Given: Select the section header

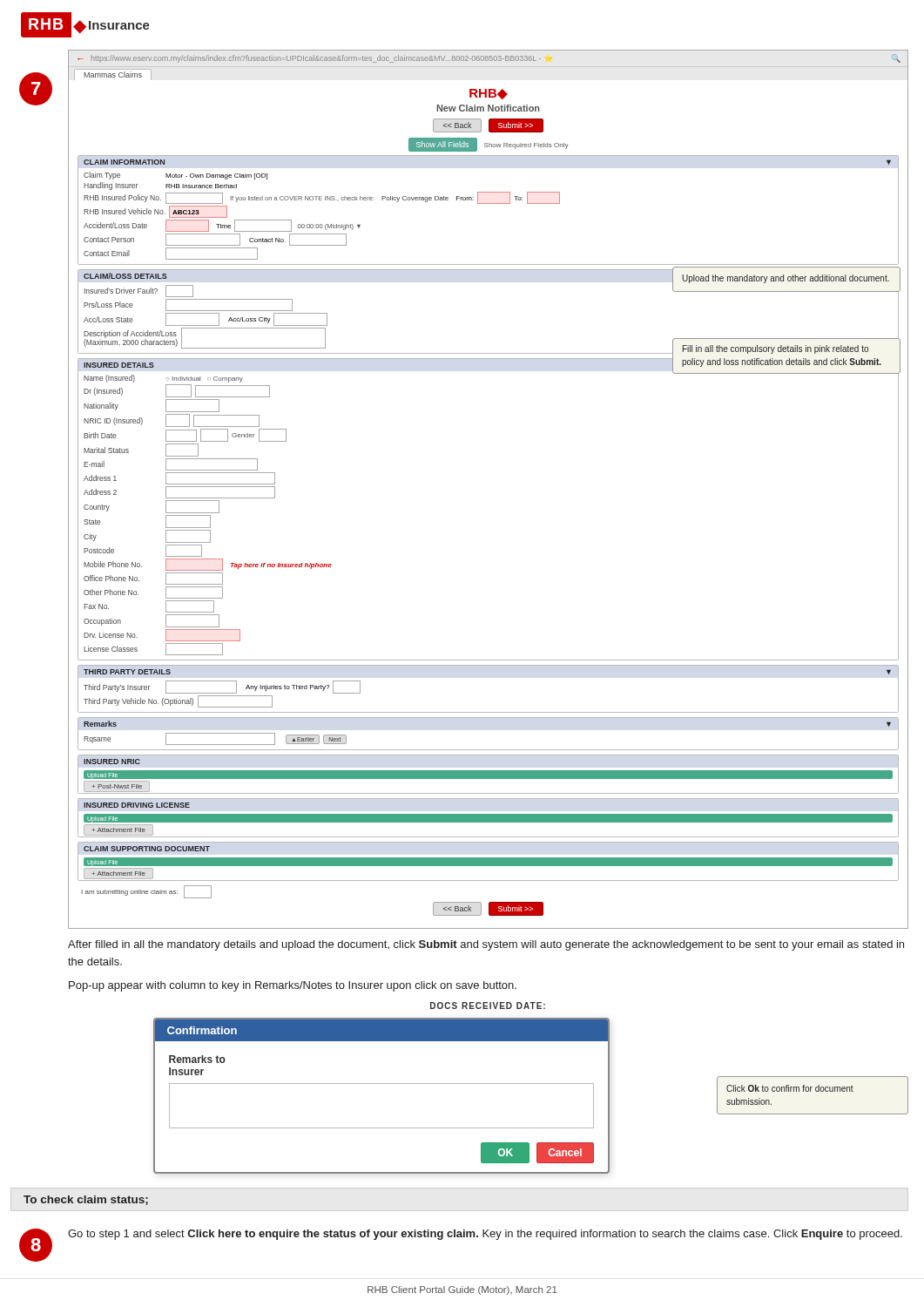Looking at the screenshot, I should click(x=86, y=1199).
